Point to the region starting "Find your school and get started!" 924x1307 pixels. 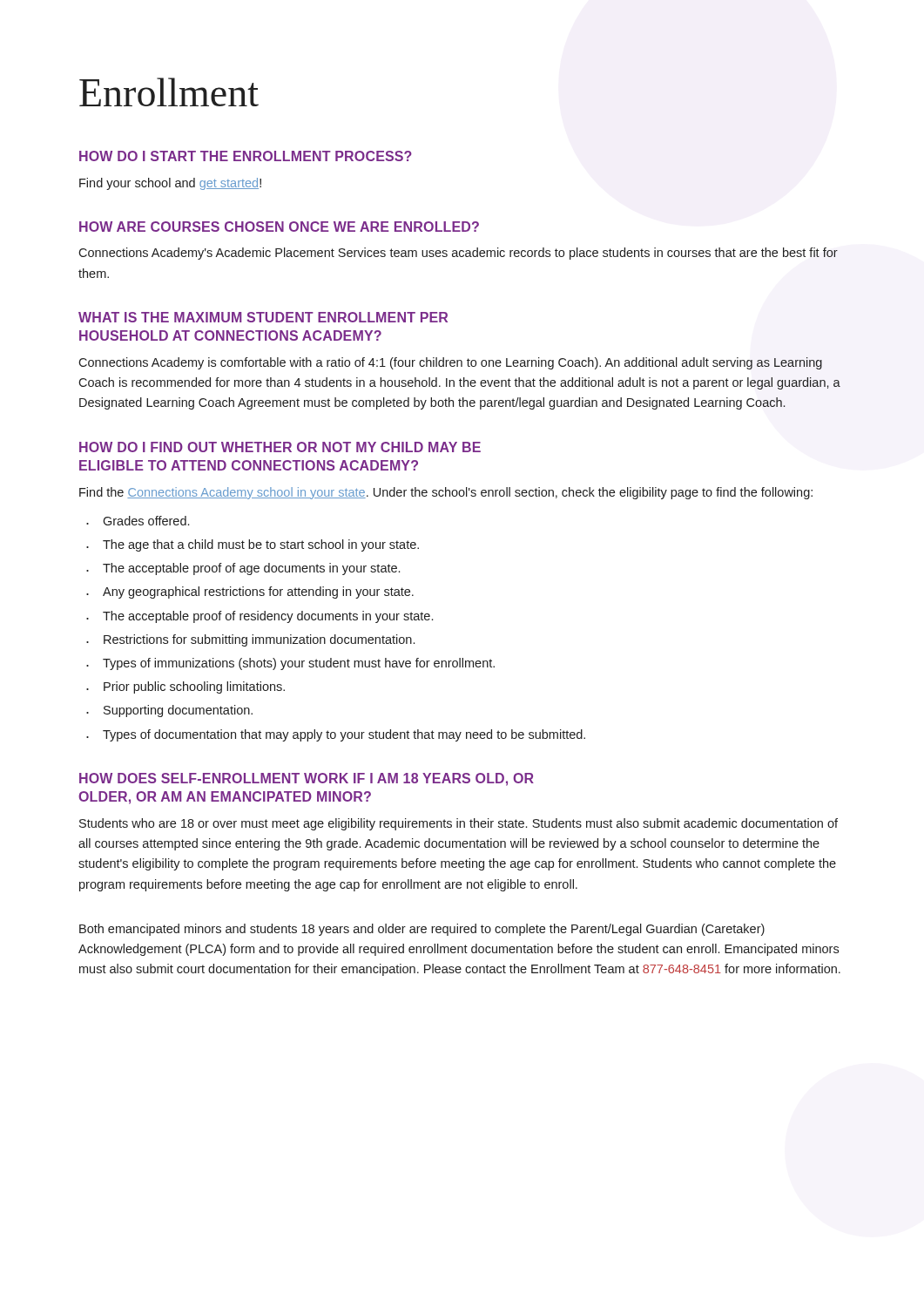click(170, 183)
